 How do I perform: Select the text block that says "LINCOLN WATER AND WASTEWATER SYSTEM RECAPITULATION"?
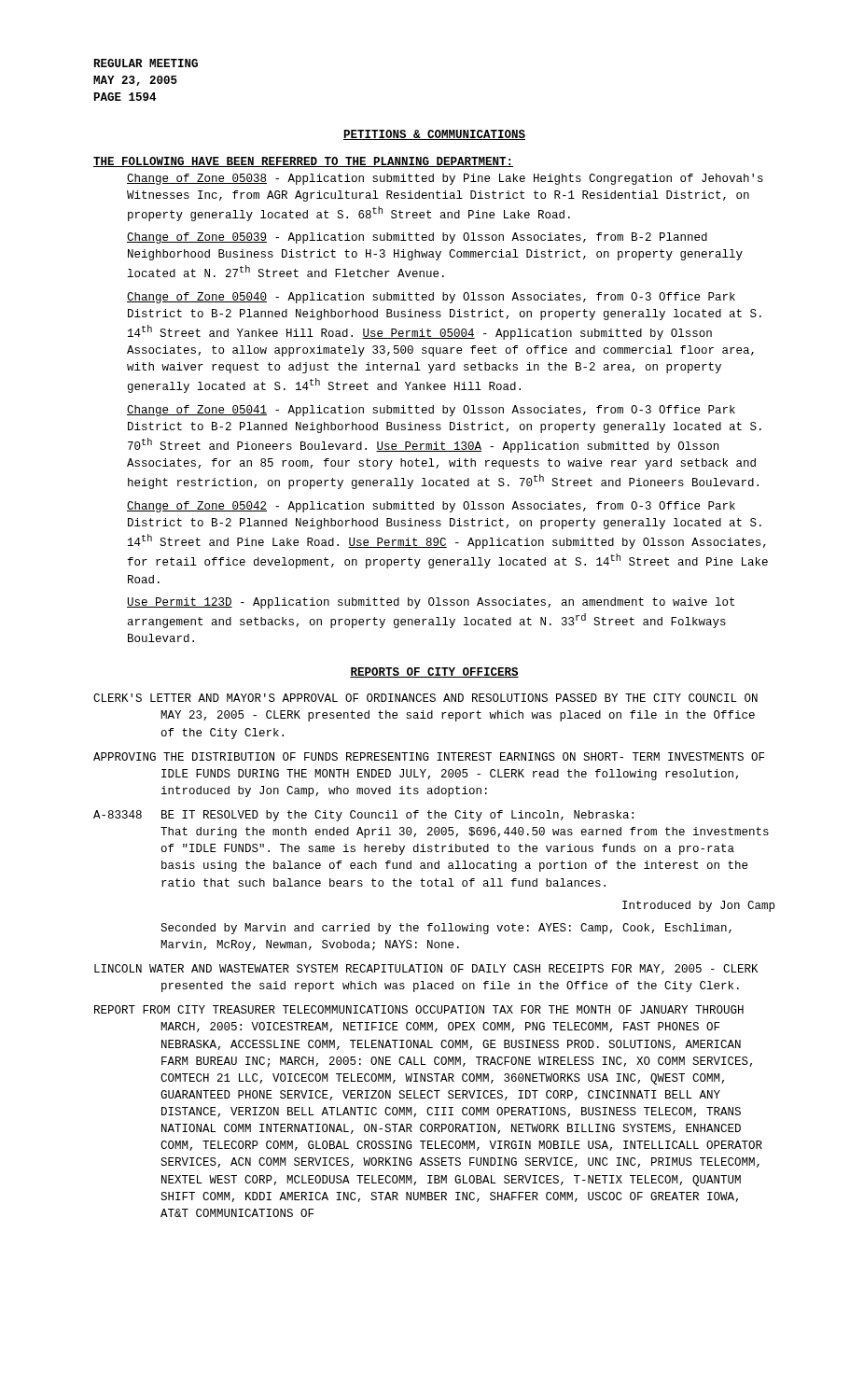(x=426, y=978)
